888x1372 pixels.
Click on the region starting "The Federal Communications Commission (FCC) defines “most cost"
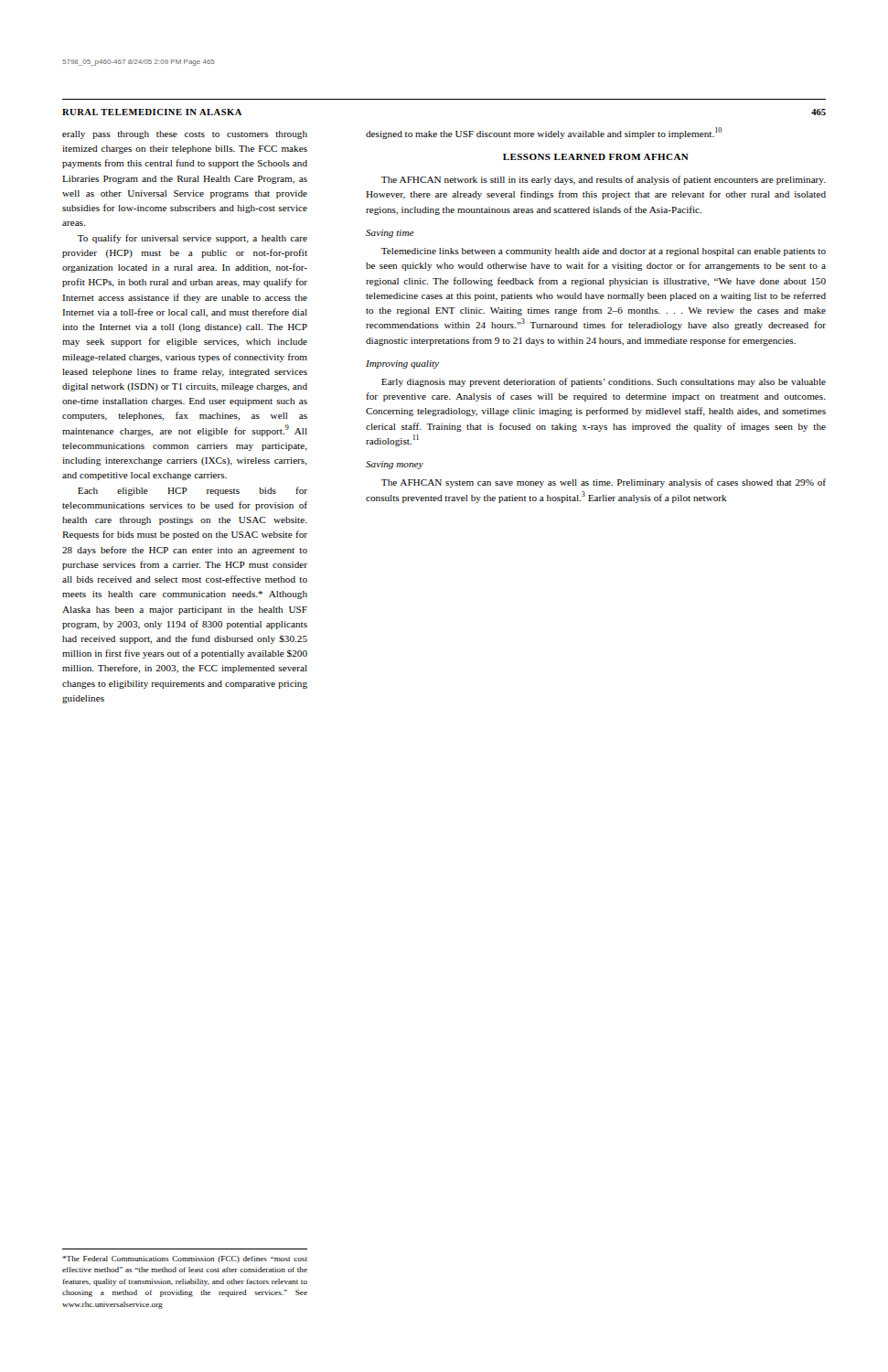(185, 1281)
